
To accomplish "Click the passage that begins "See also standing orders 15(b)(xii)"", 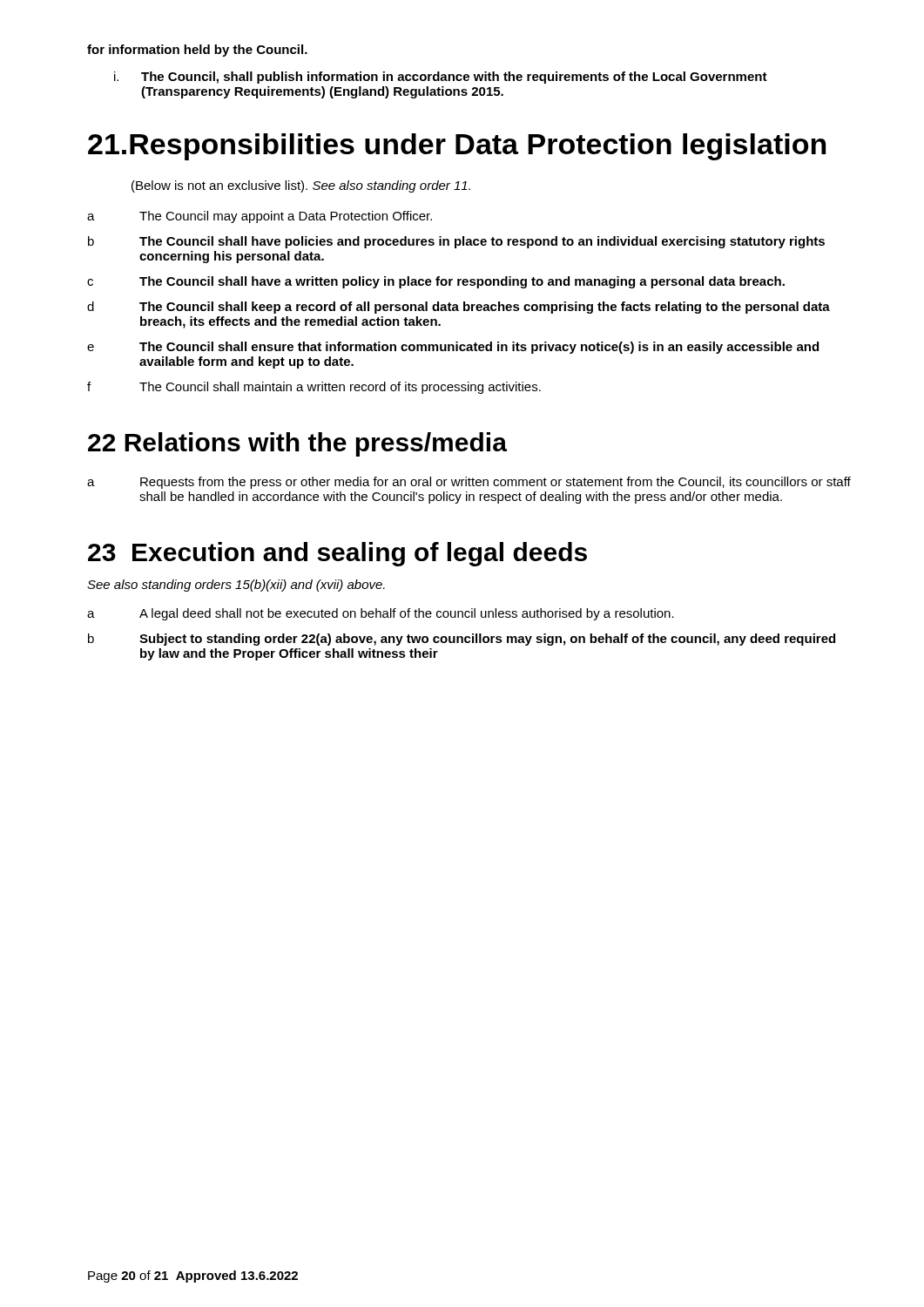I will pos(237,584).
